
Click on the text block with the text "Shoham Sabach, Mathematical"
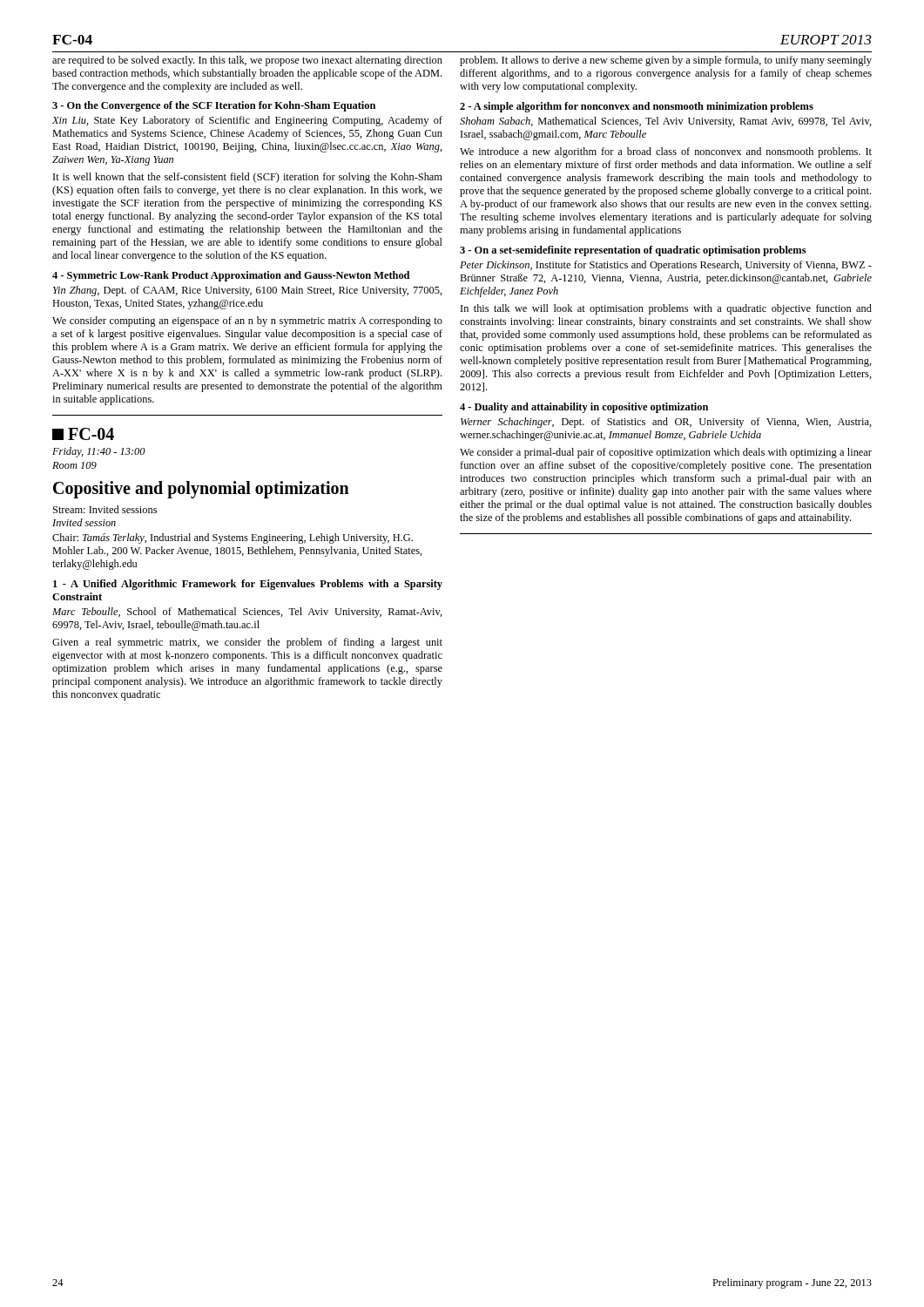click(x=666, y=128)
